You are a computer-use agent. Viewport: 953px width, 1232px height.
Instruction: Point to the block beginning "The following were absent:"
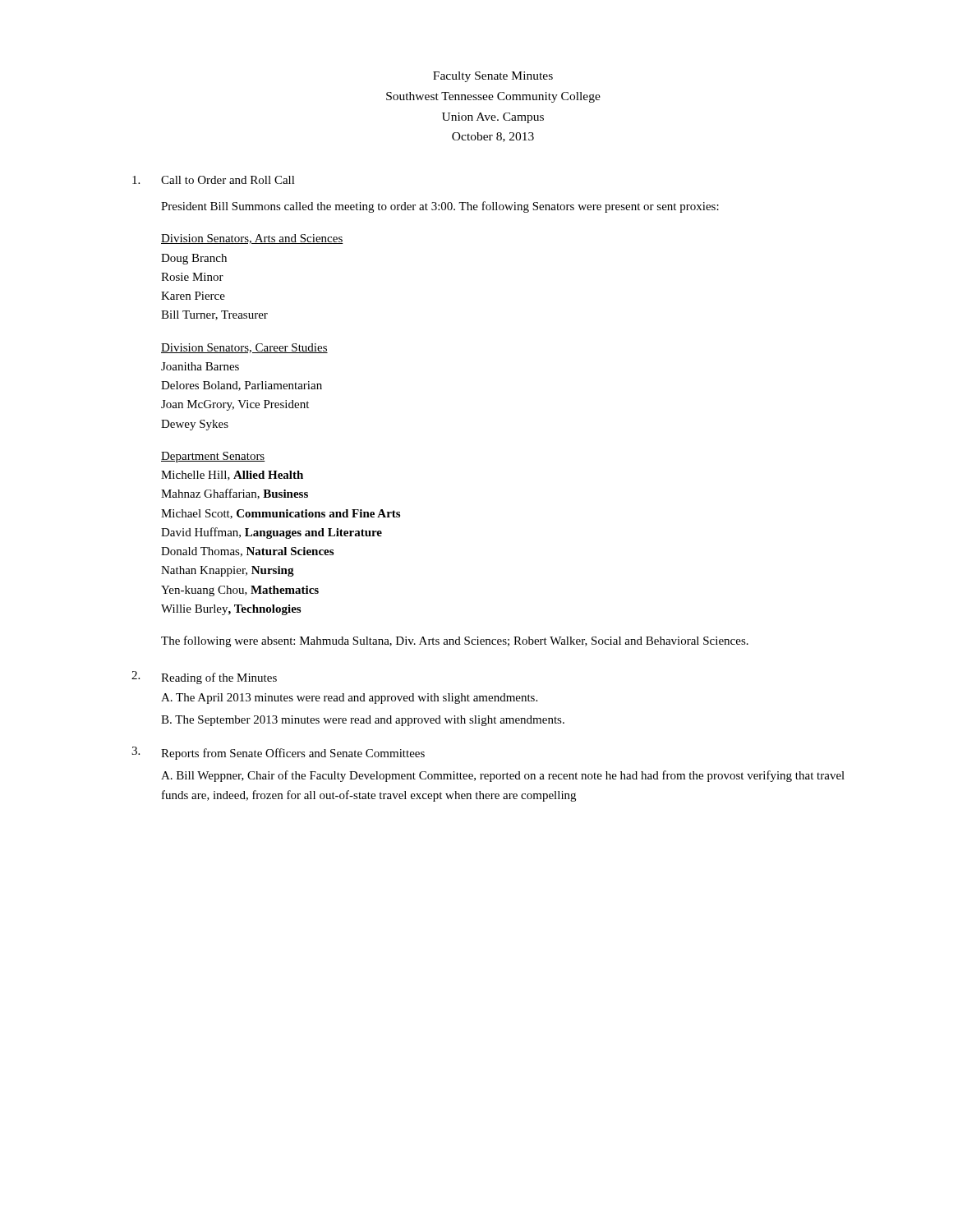coord(508,641)
